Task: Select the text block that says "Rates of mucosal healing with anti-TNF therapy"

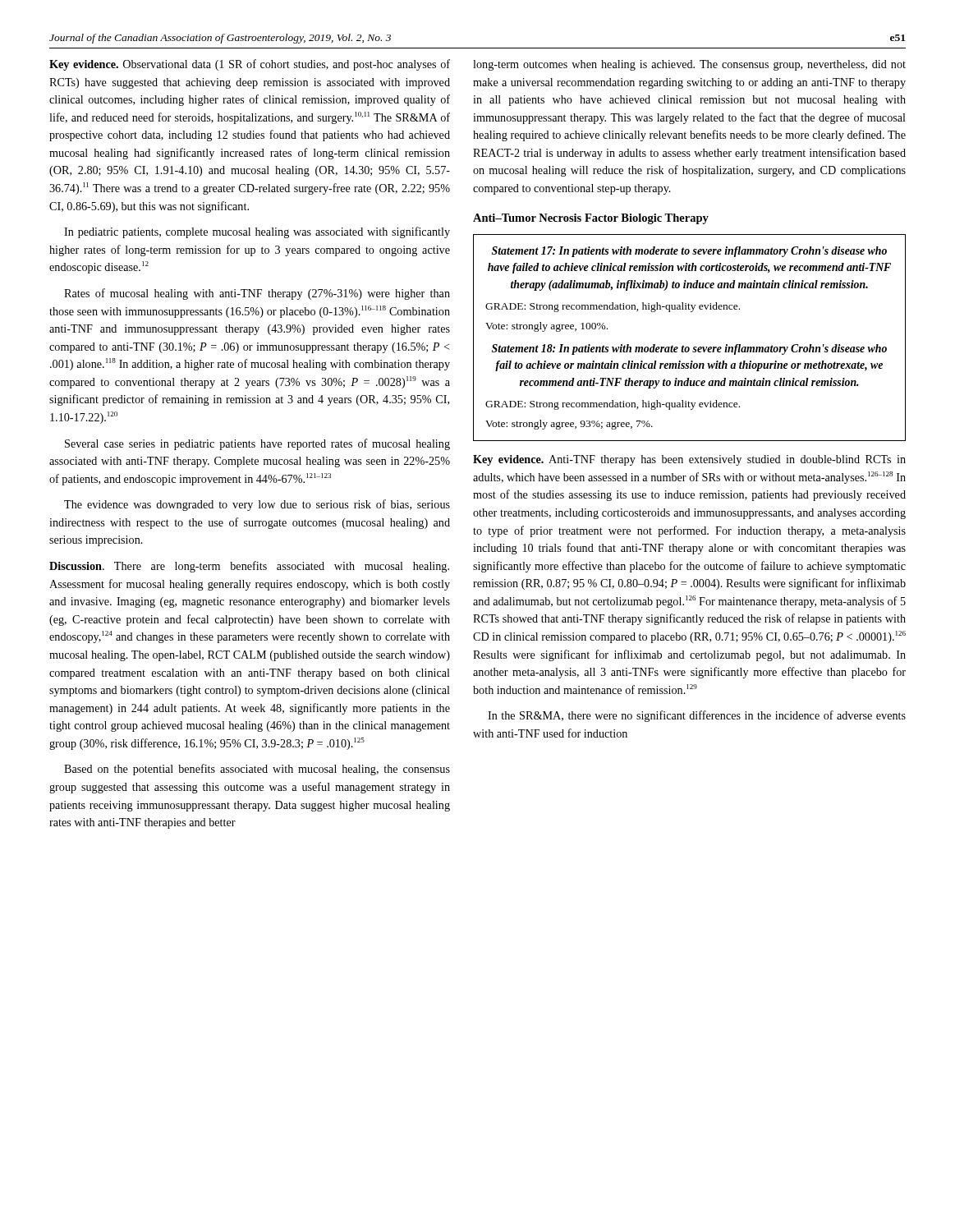Action: tap(250, 356)
